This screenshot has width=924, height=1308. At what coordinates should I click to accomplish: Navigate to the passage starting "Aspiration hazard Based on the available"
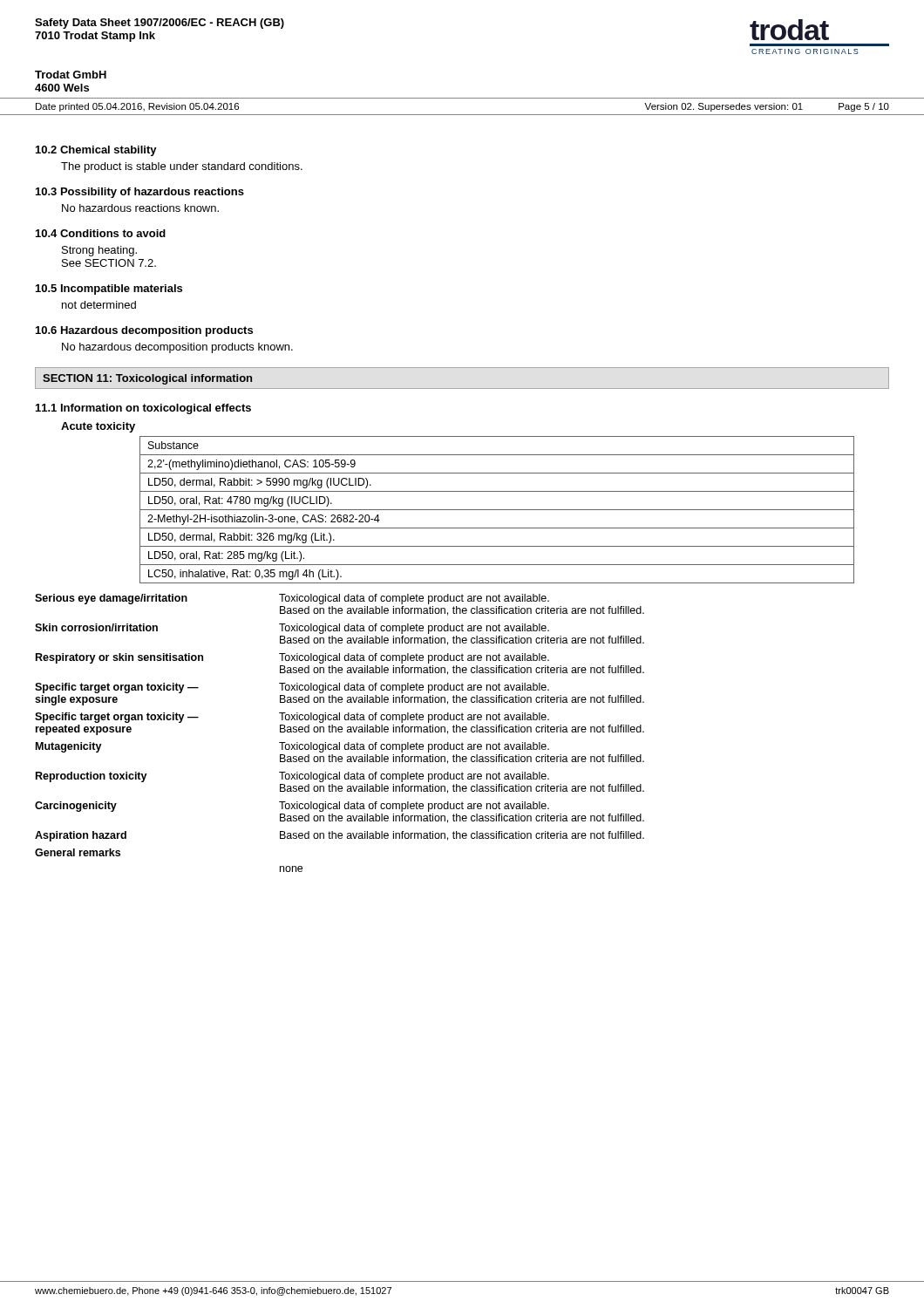click(x=462, y=835)
